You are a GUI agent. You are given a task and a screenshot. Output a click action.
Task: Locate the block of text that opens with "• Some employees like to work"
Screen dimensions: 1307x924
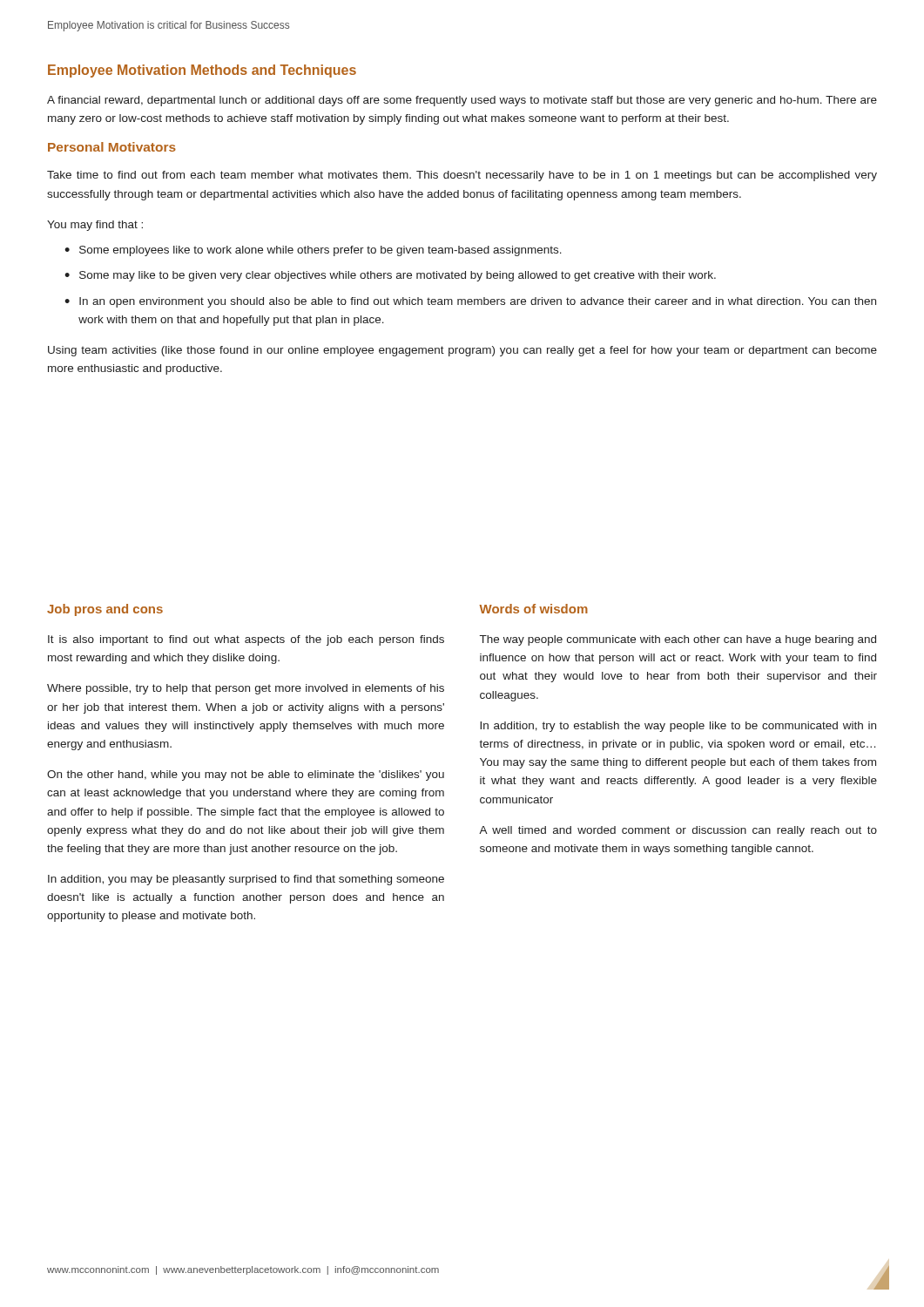tap(313, 251)
